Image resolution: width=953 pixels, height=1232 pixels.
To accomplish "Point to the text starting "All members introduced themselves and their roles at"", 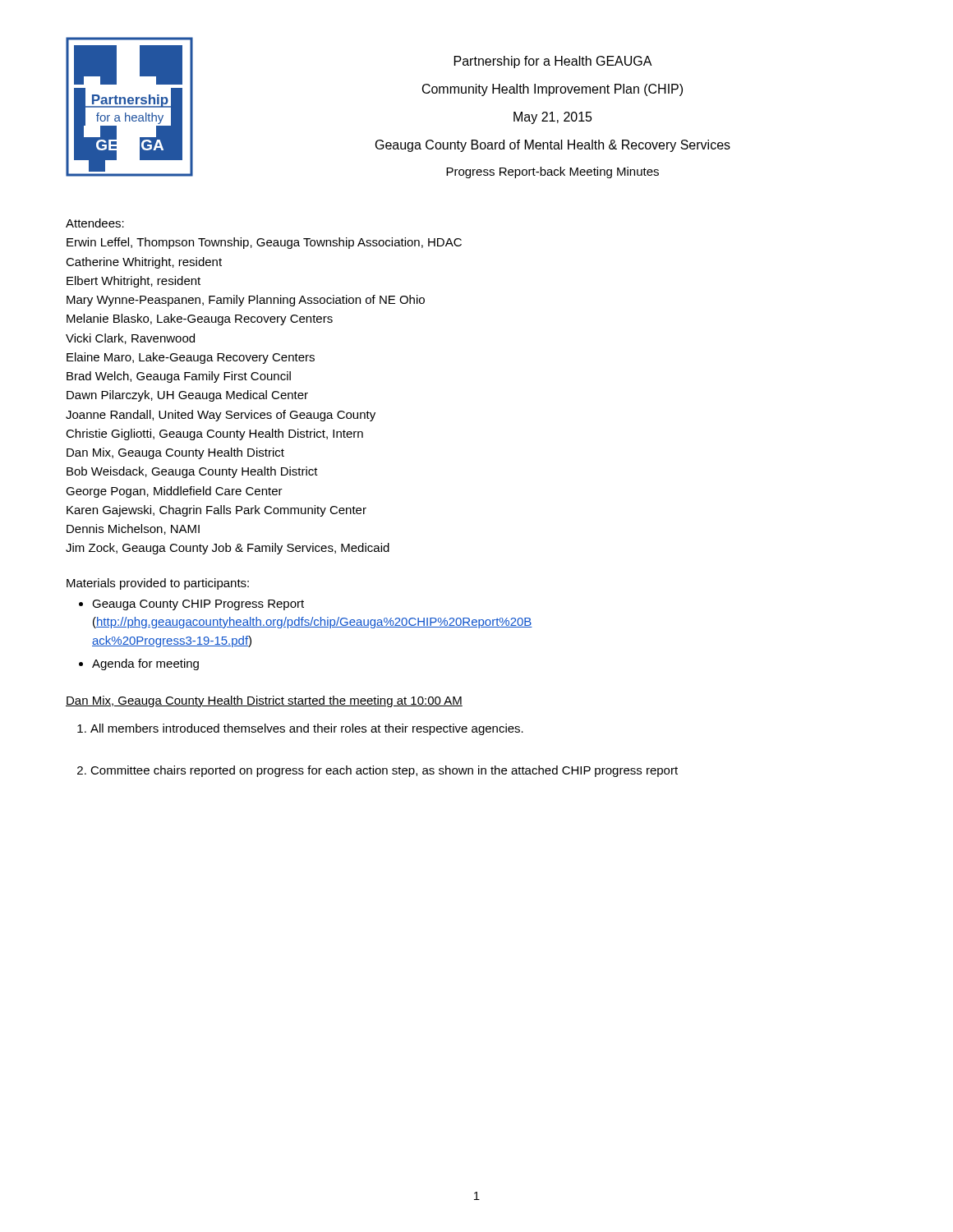I will point(307,728).
